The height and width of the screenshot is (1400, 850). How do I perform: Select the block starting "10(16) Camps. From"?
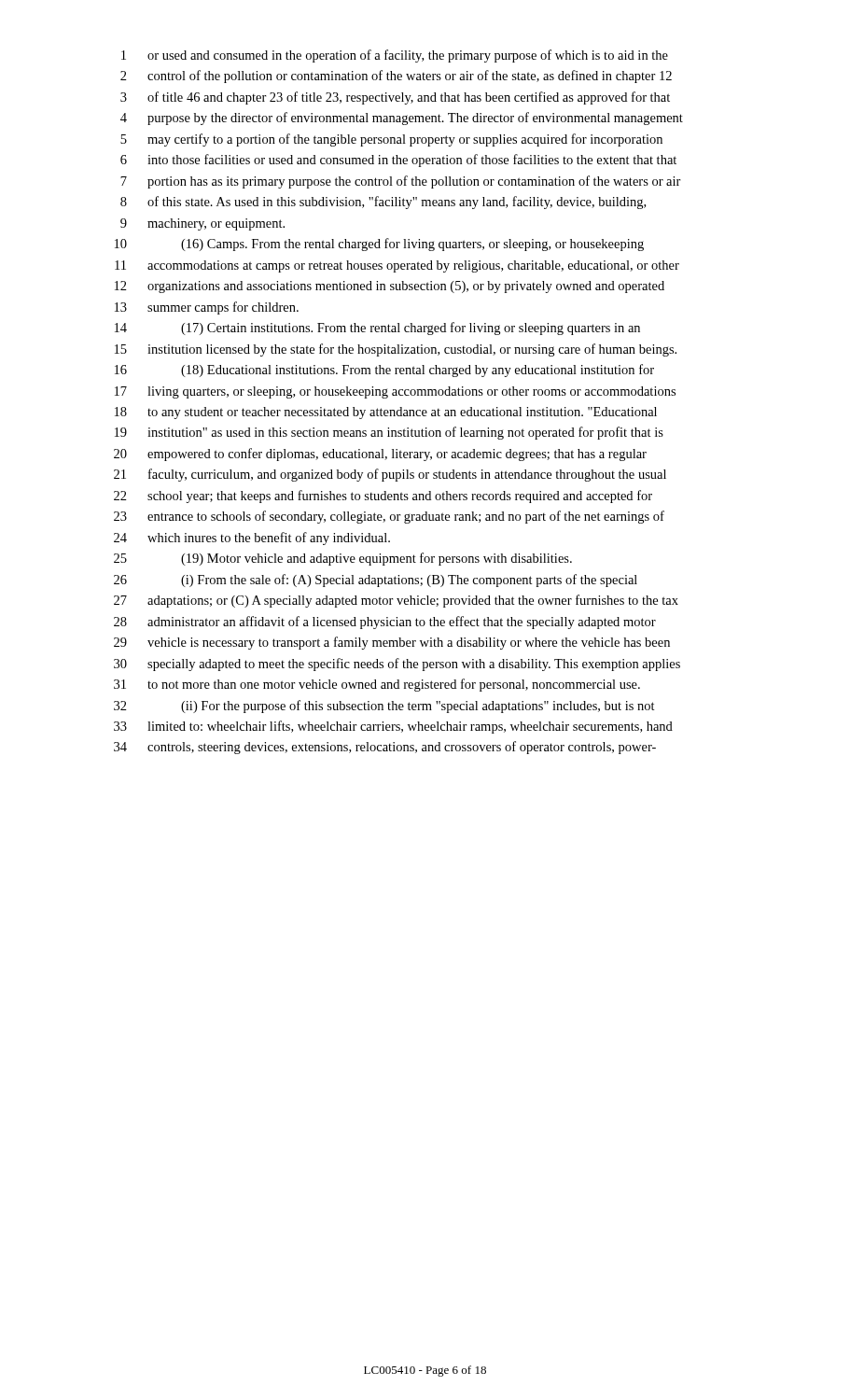coord(442,275)
